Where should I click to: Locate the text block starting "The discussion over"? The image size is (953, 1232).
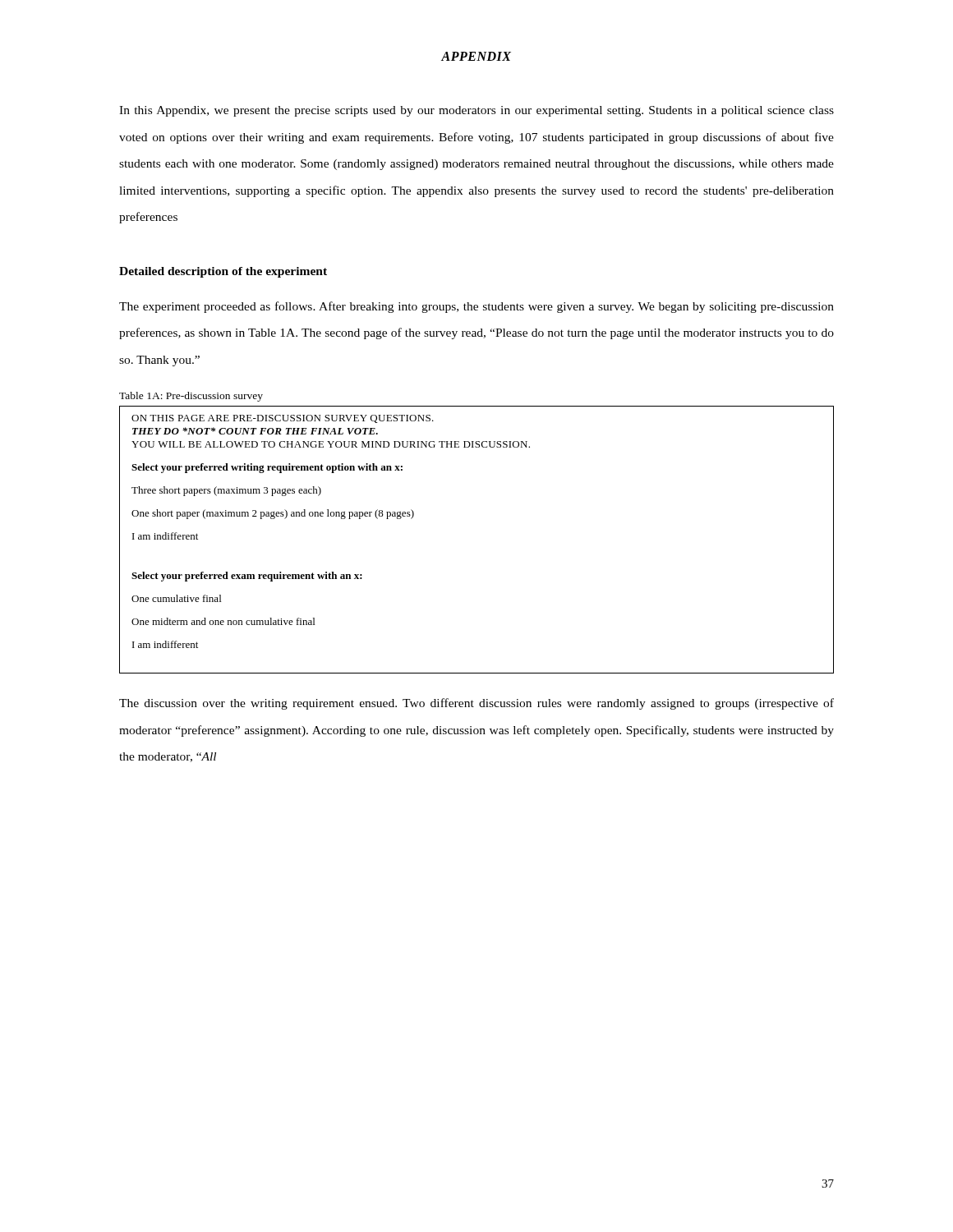click(476, 730)
